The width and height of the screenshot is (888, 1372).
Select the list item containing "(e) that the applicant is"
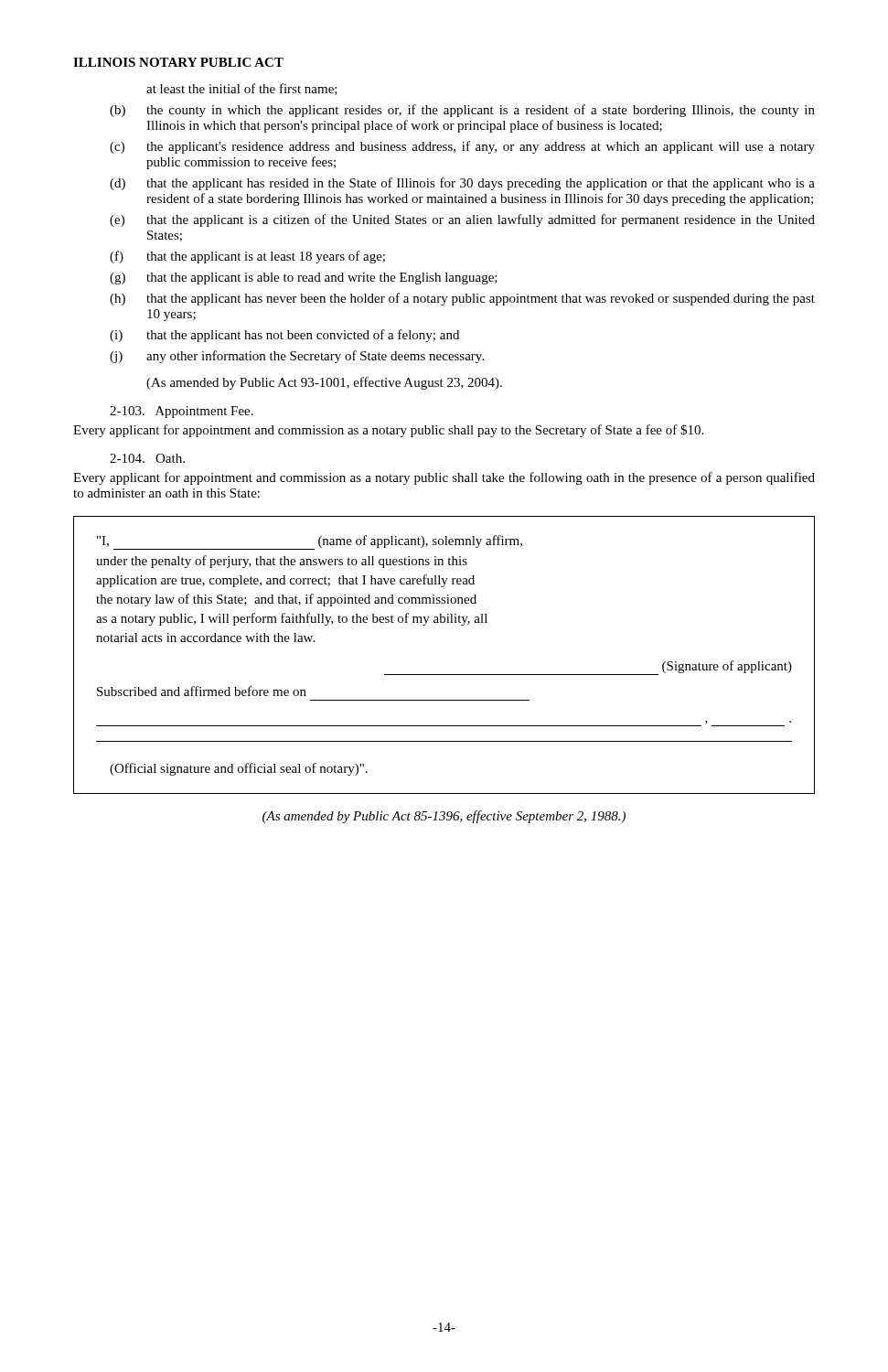462,228
